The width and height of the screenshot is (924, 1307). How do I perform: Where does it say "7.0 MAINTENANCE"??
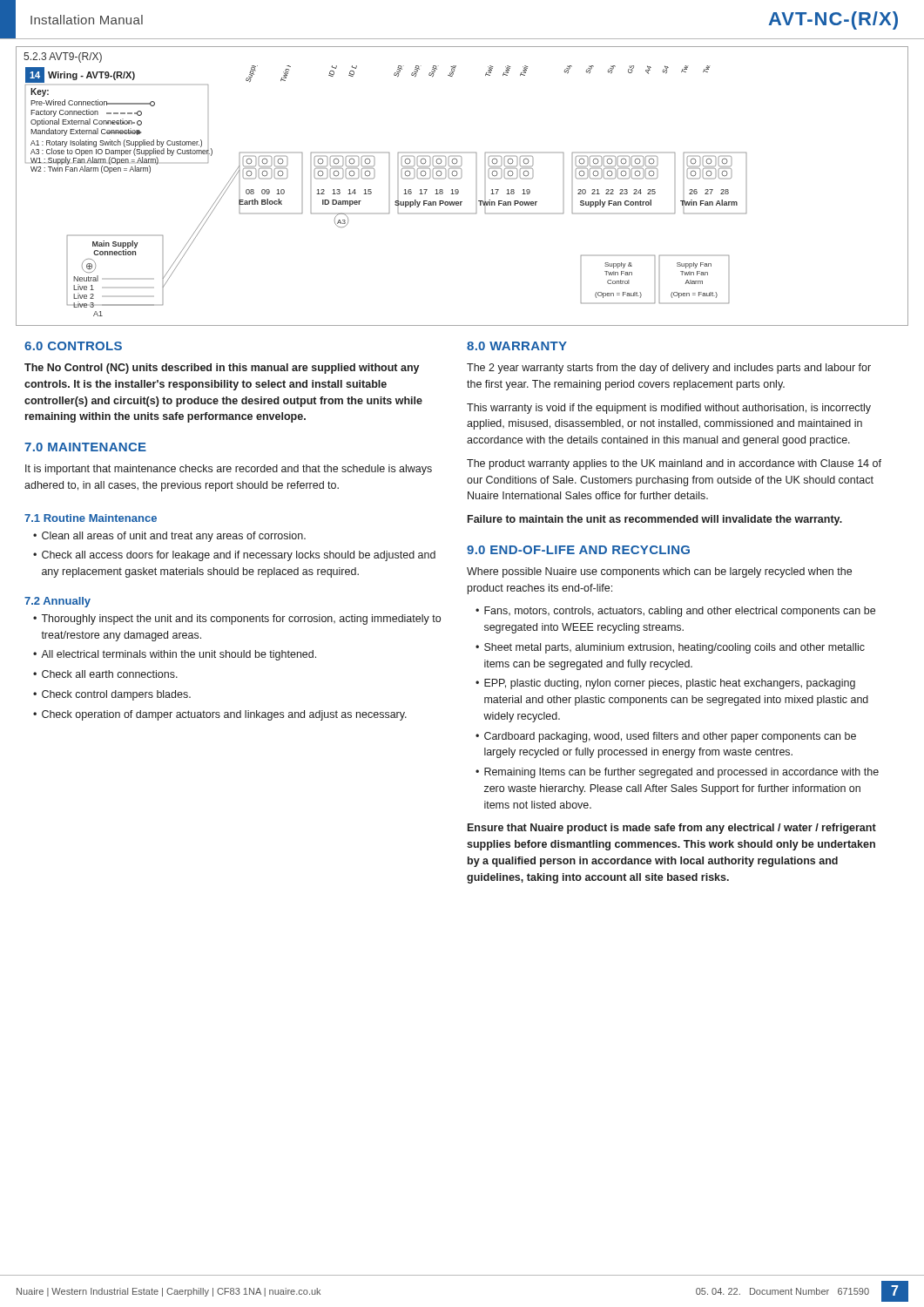(86, 447)
